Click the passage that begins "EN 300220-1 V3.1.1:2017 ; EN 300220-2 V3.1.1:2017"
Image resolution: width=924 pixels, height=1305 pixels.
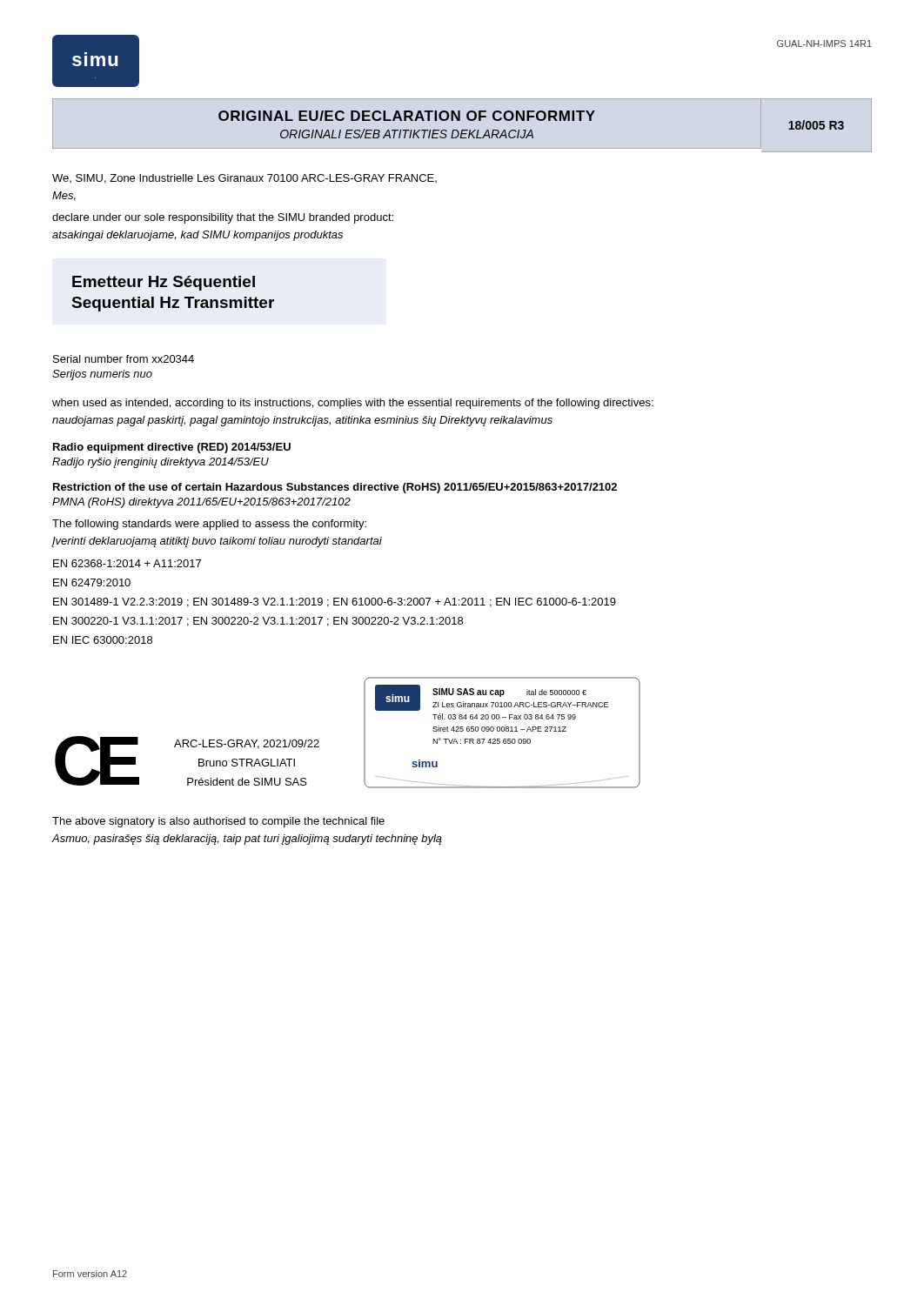(x=258, y=621)
